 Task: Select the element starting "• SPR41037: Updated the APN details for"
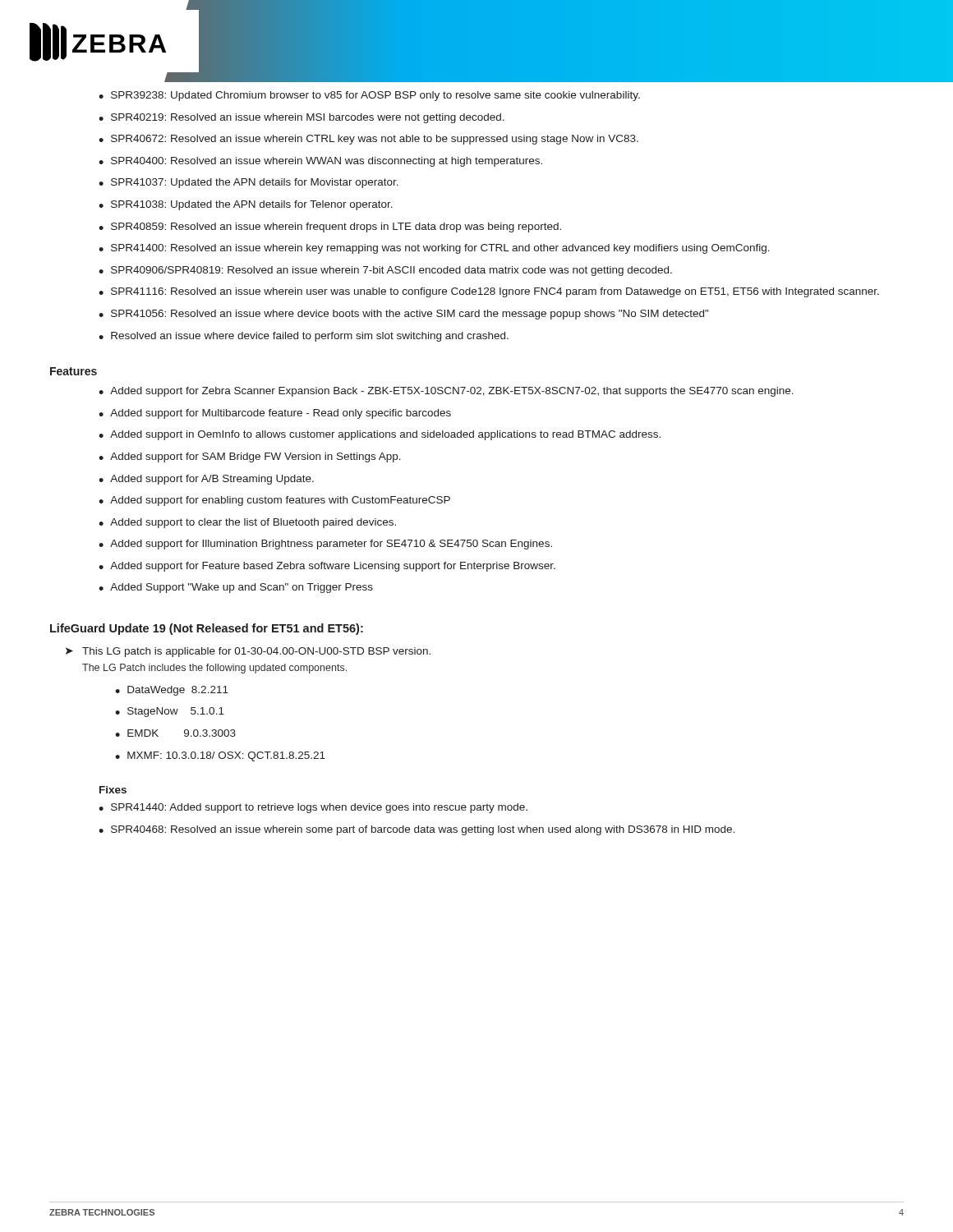click(x=249, y=185)
